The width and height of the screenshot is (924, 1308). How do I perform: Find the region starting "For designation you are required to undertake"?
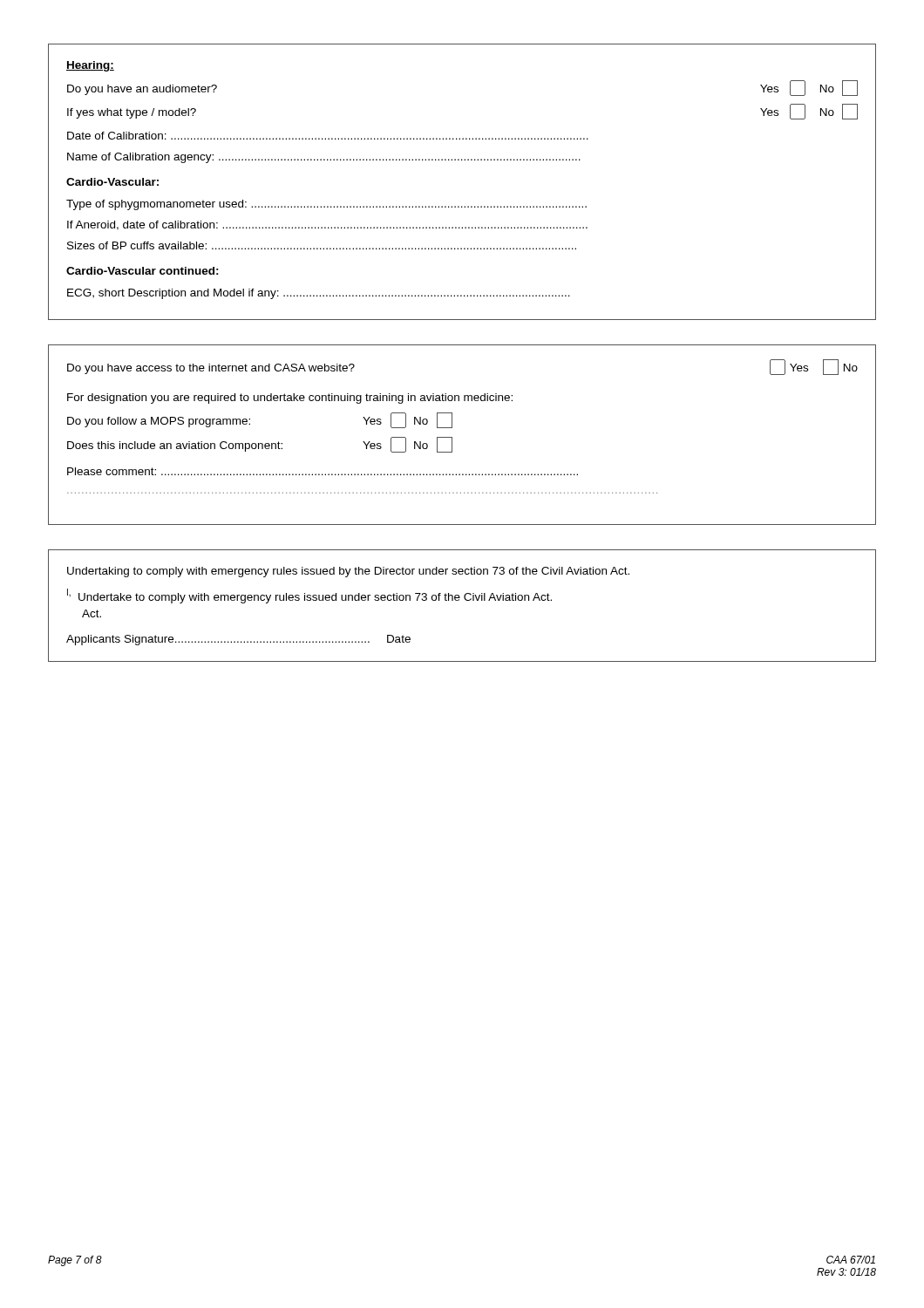tap(290, 397)
